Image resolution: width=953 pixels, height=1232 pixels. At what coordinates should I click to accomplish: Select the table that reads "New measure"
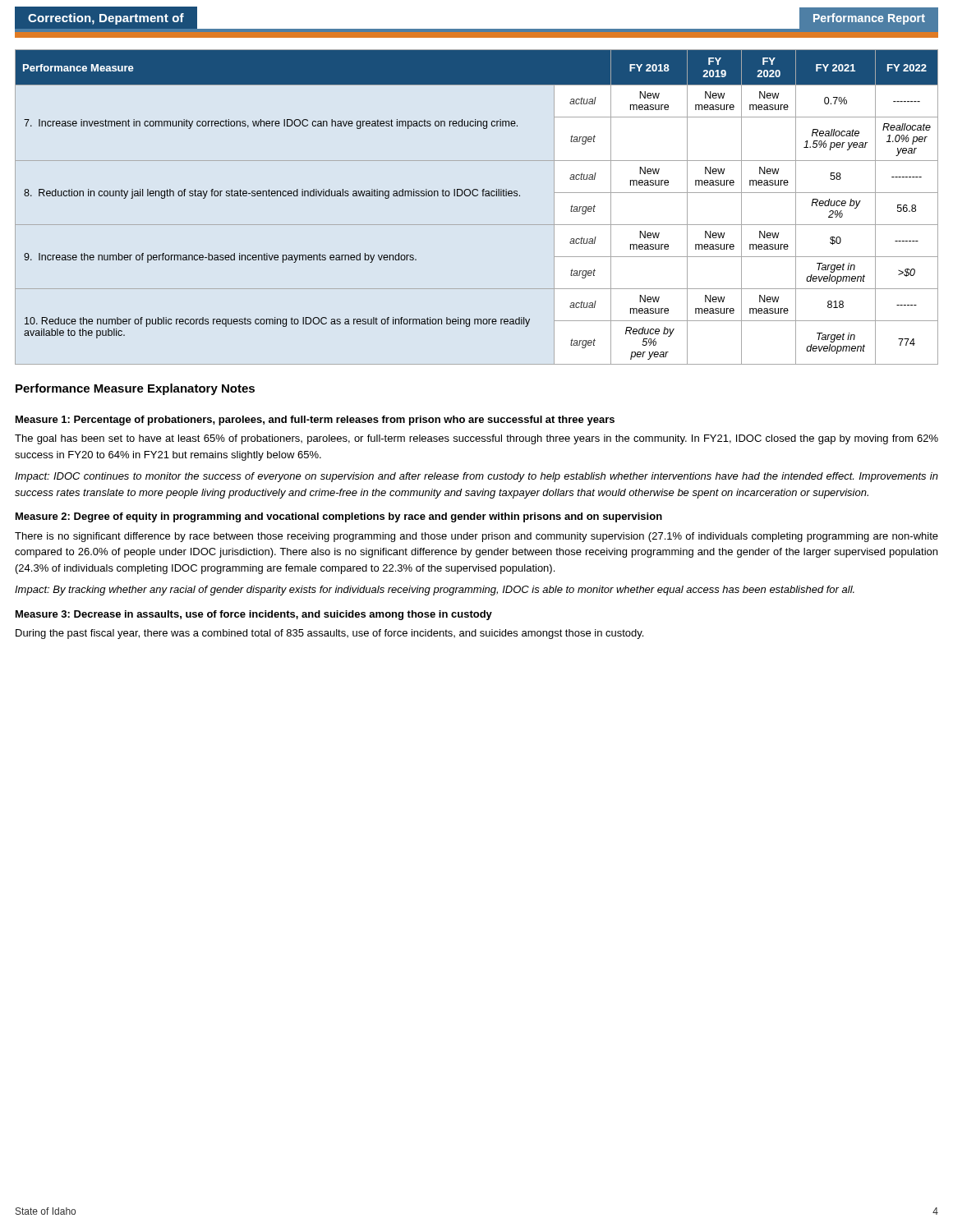(x=476, y=207)
